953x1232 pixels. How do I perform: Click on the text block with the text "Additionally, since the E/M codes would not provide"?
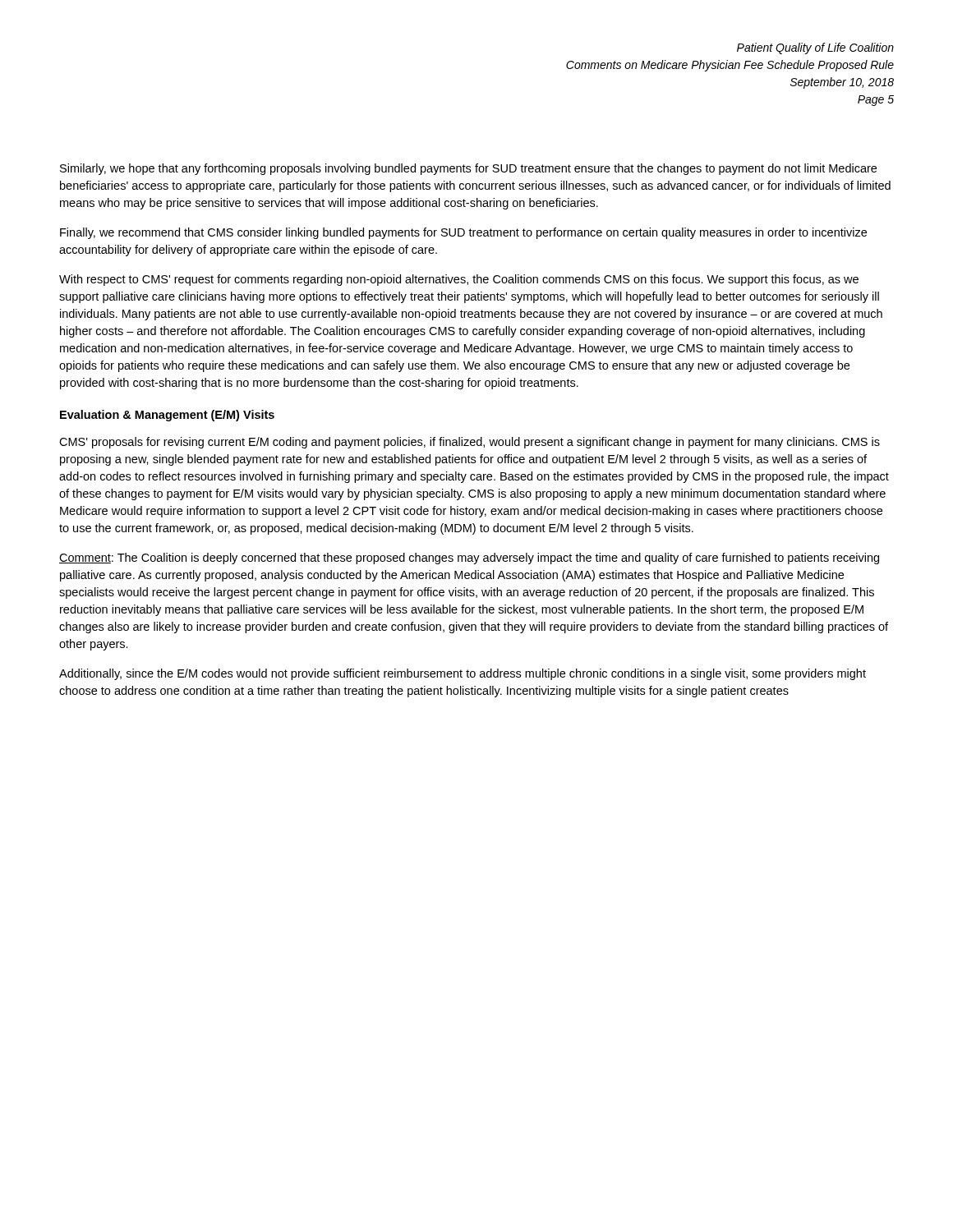[x=463, y=682]
